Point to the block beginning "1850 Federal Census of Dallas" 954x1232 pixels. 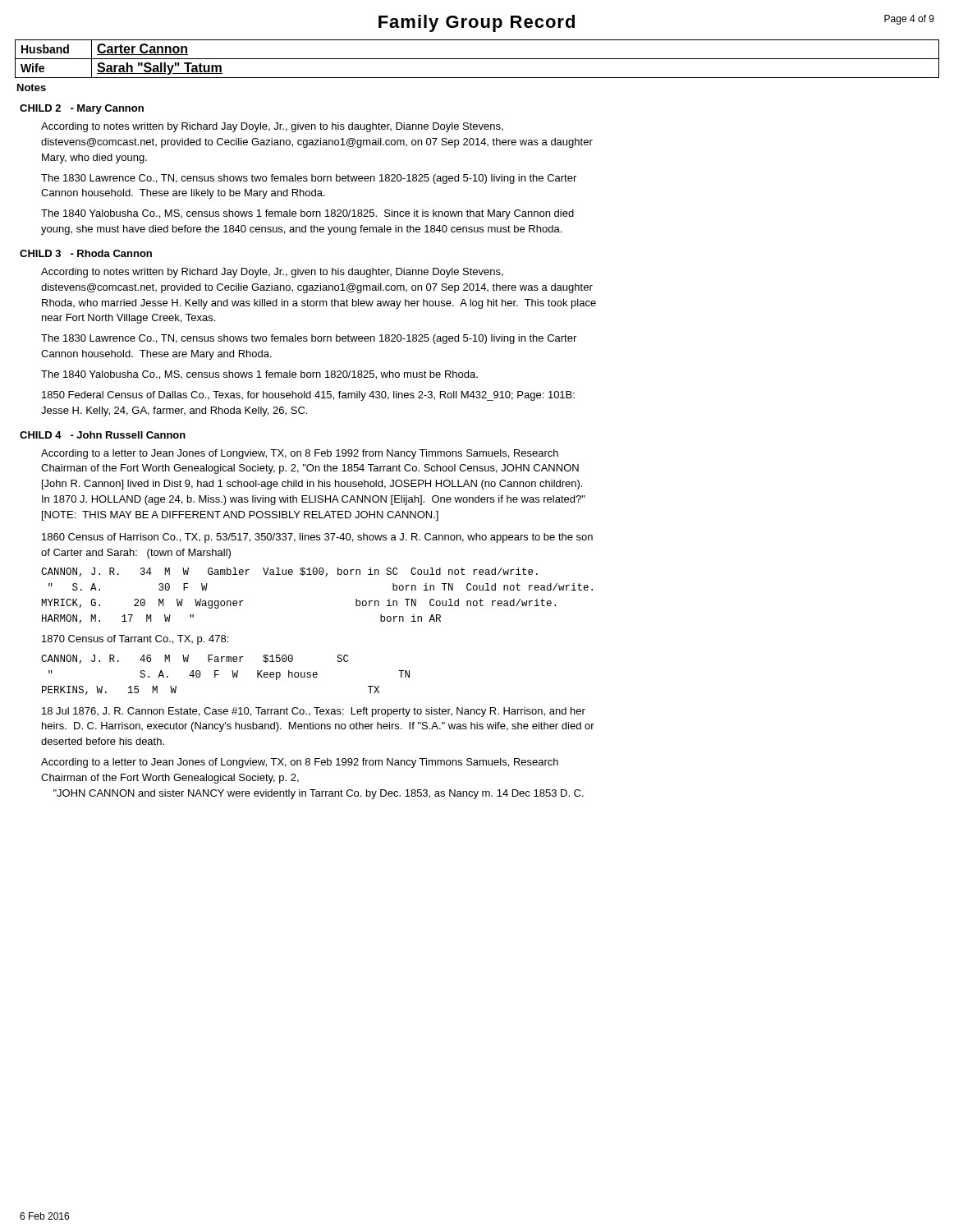308,402
